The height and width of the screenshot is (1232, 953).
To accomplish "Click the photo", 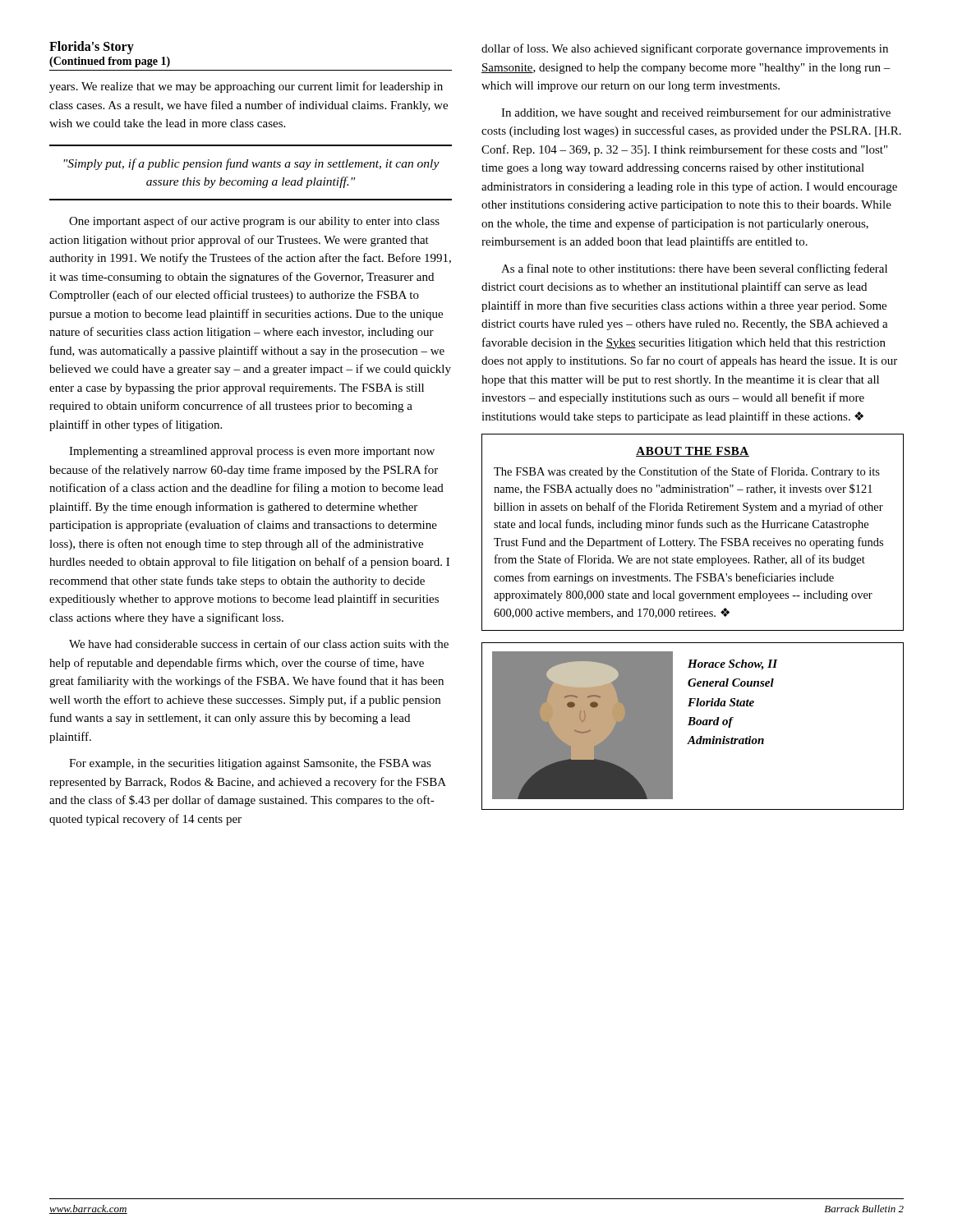I will coord(582,725).
